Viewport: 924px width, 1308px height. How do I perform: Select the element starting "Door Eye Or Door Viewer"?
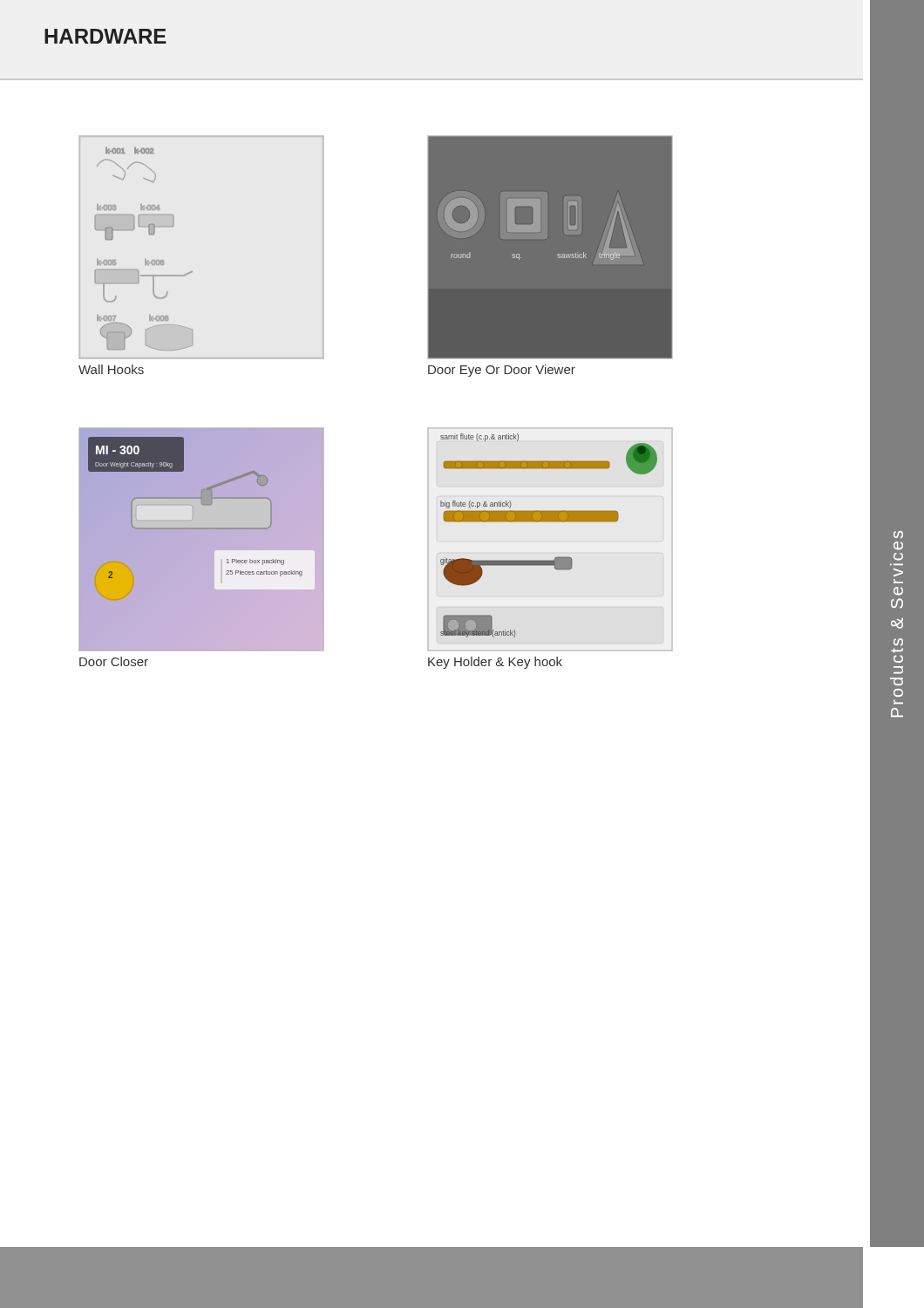[x=501, y=369]
